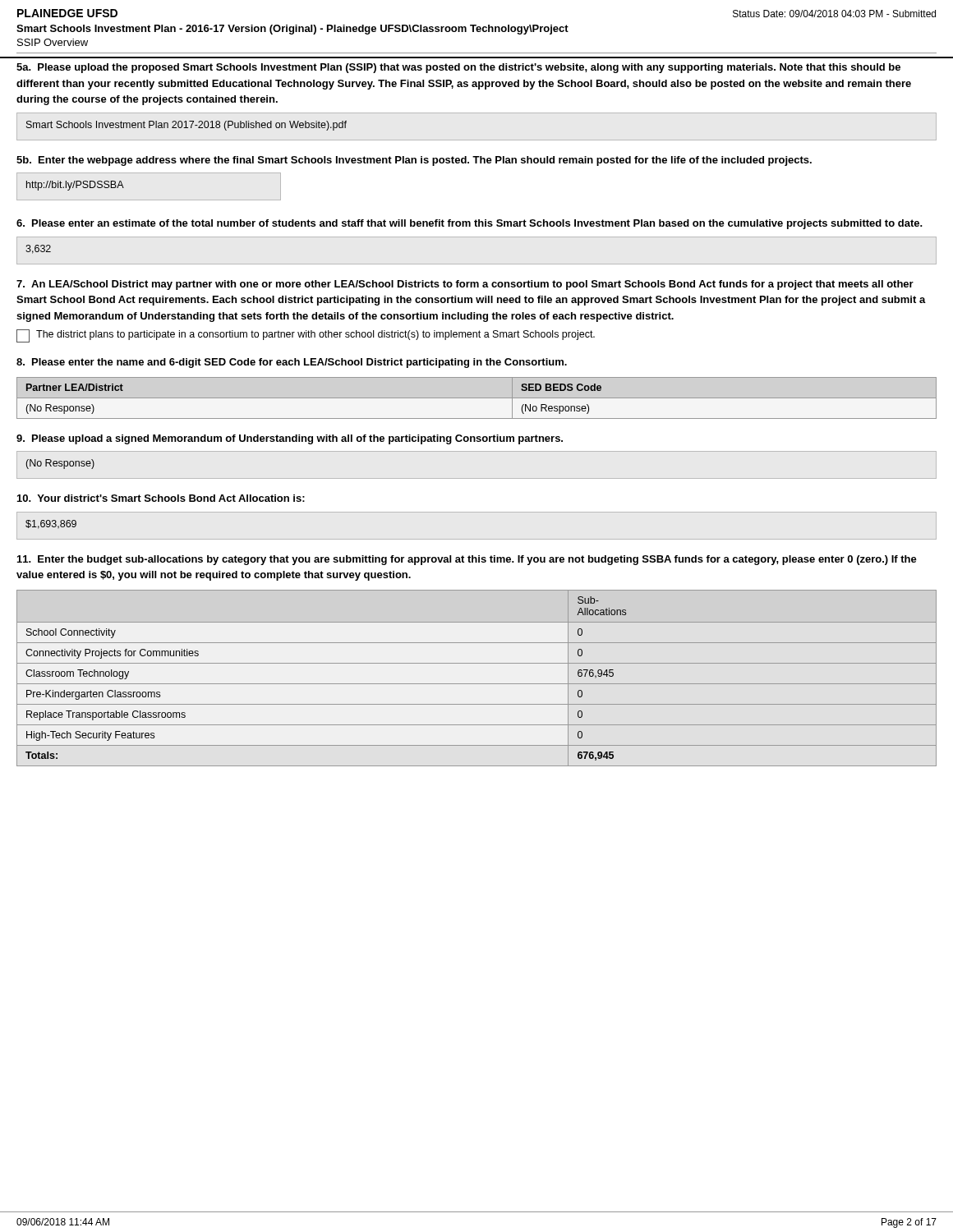
Task: Find the passage starting "6. Please enter"
Action: tap(470, 223)
